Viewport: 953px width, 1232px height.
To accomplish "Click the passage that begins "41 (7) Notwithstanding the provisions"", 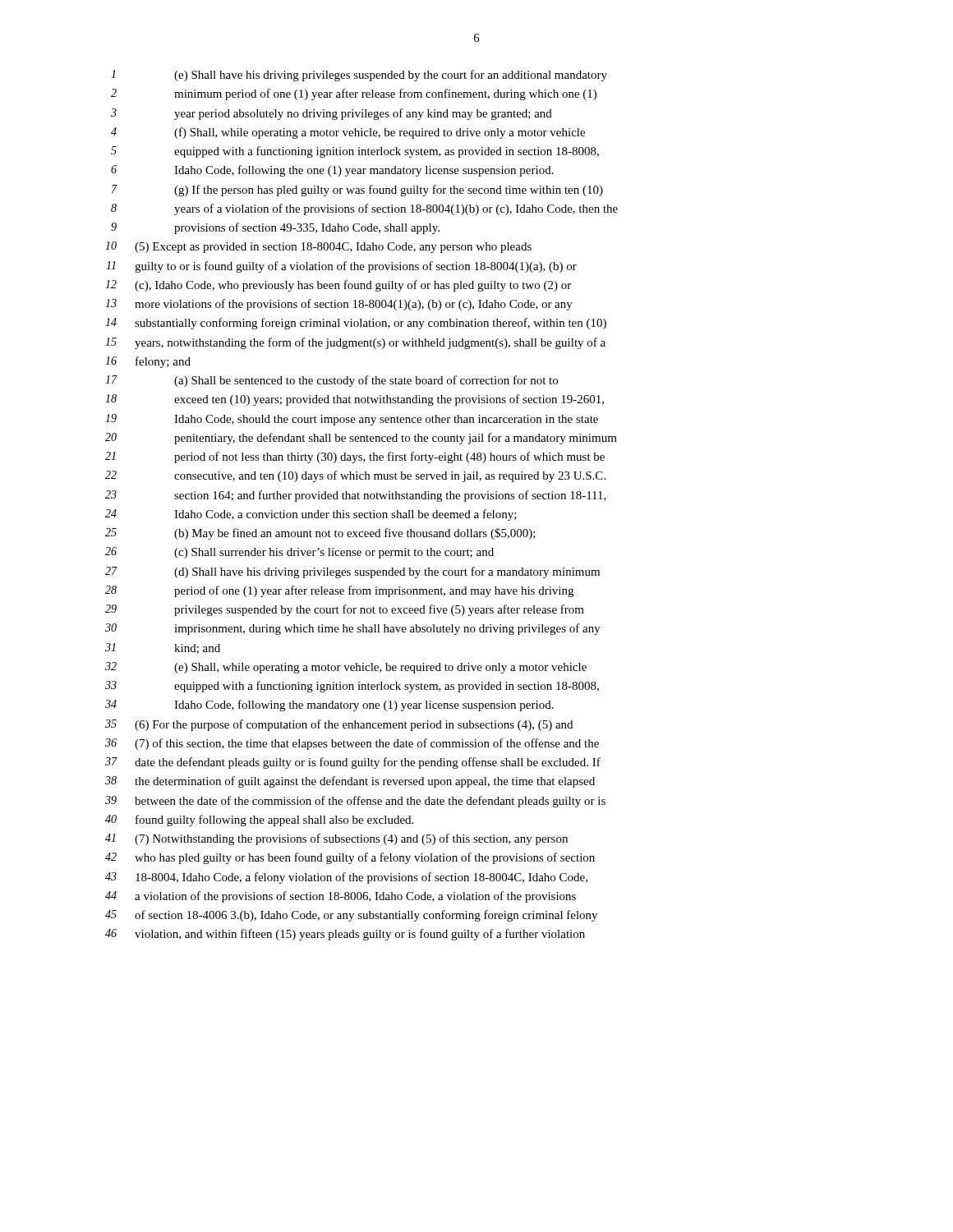I will (476, 887).
